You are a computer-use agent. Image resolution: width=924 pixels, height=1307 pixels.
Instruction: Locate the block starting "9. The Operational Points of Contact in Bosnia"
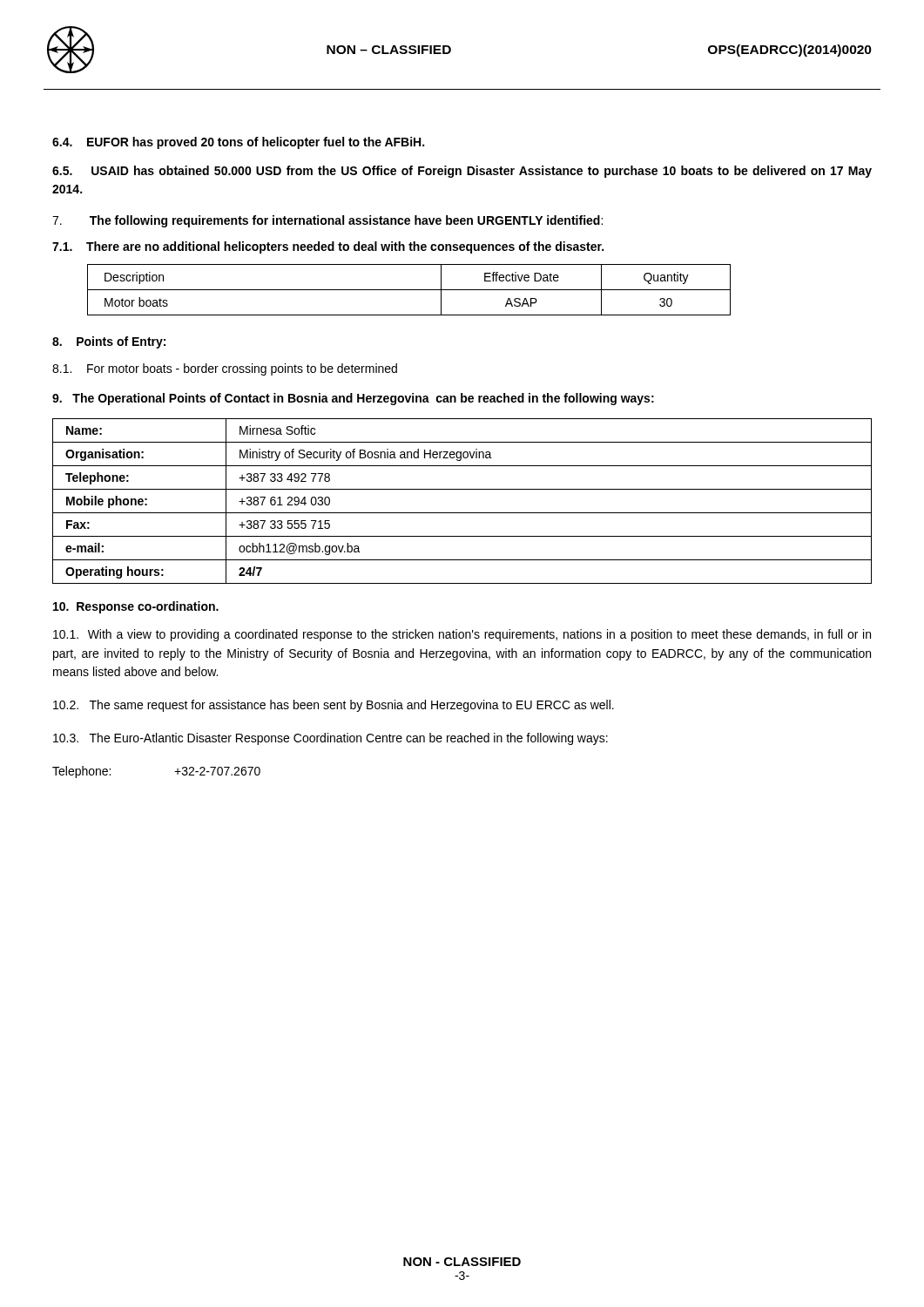coord(353,399)
